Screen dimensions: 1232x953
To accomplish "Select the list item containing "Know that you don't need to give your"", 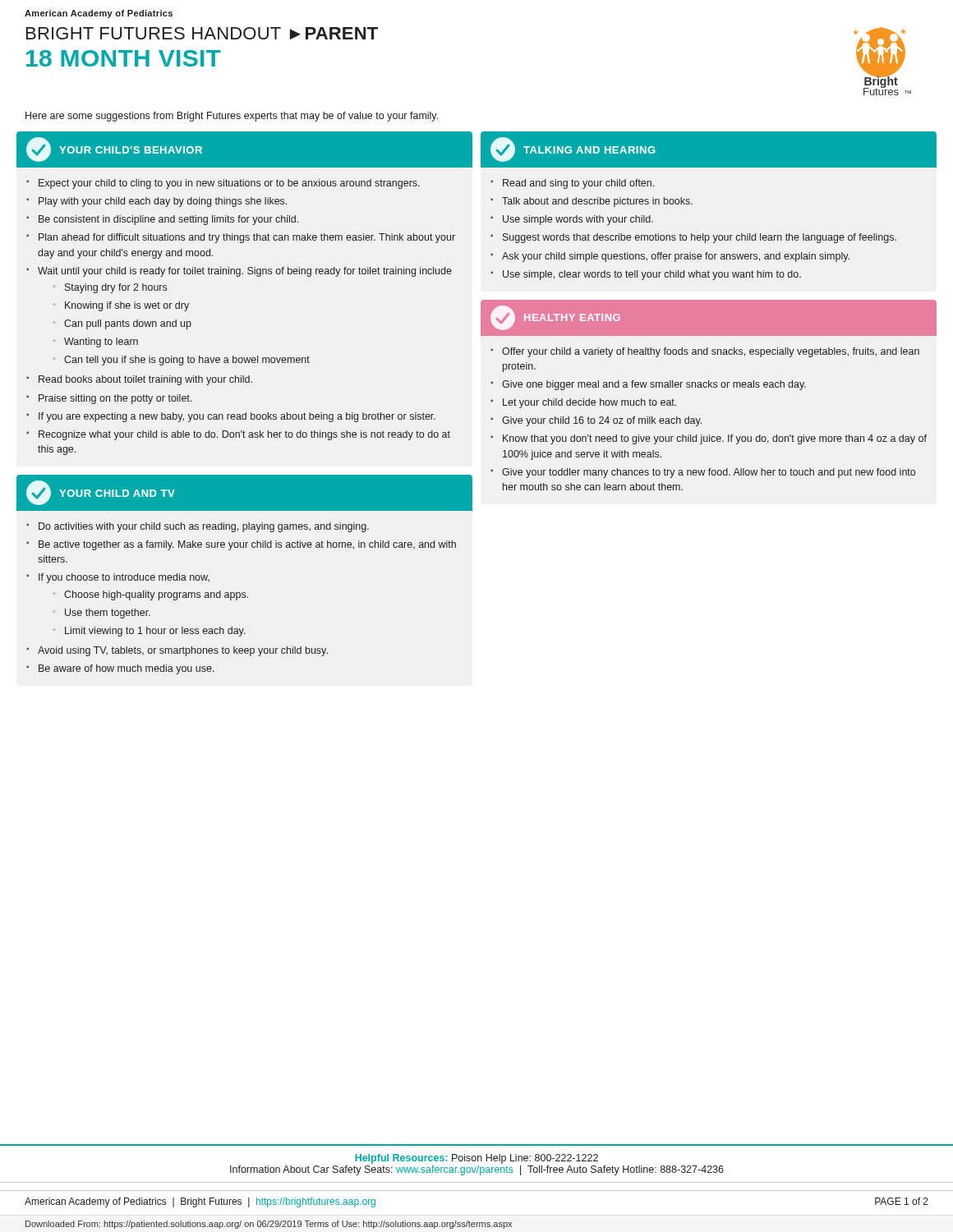I will pos(714,446).
